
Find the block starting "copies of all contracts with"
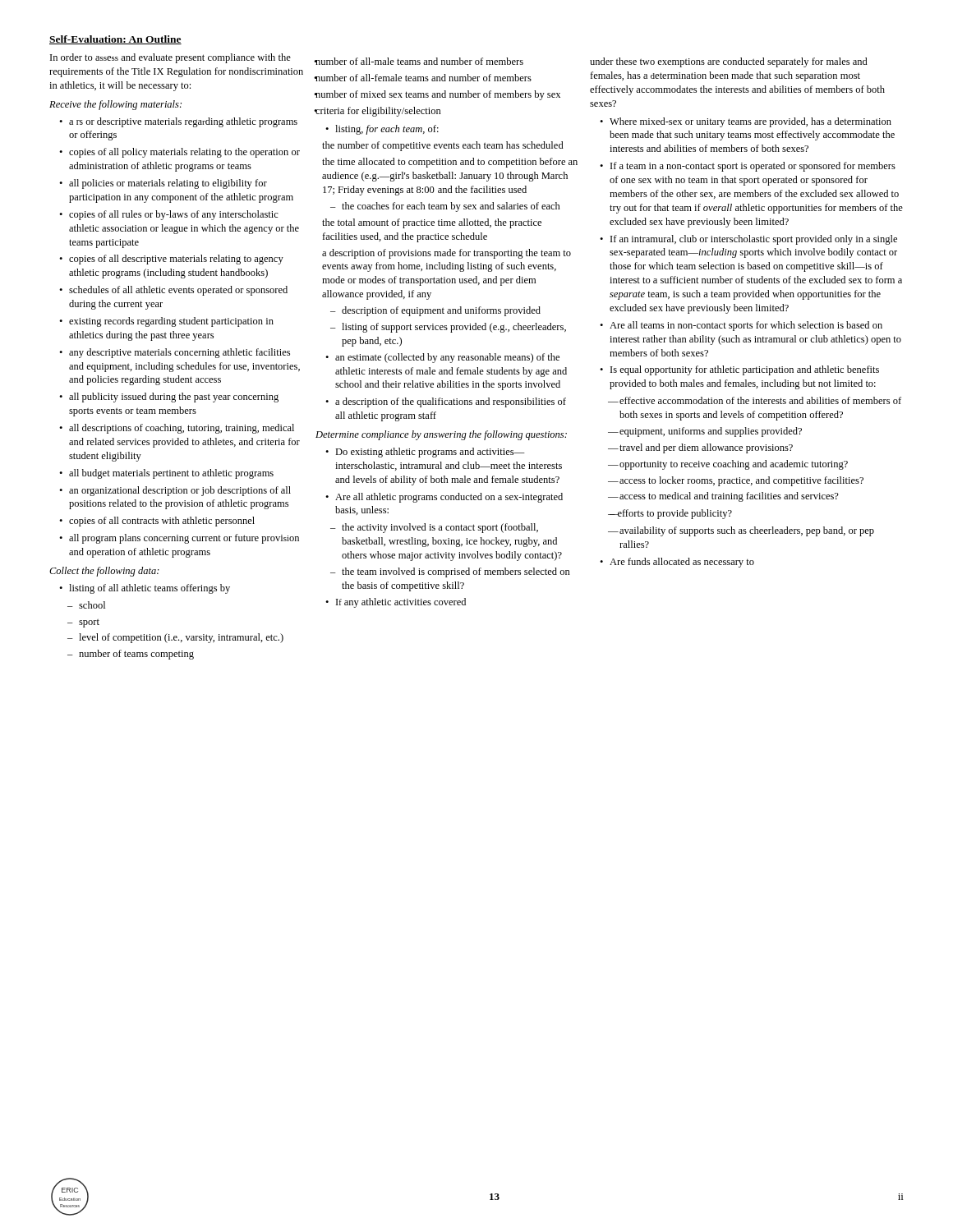pyautogui.click(x=177, y=521)
